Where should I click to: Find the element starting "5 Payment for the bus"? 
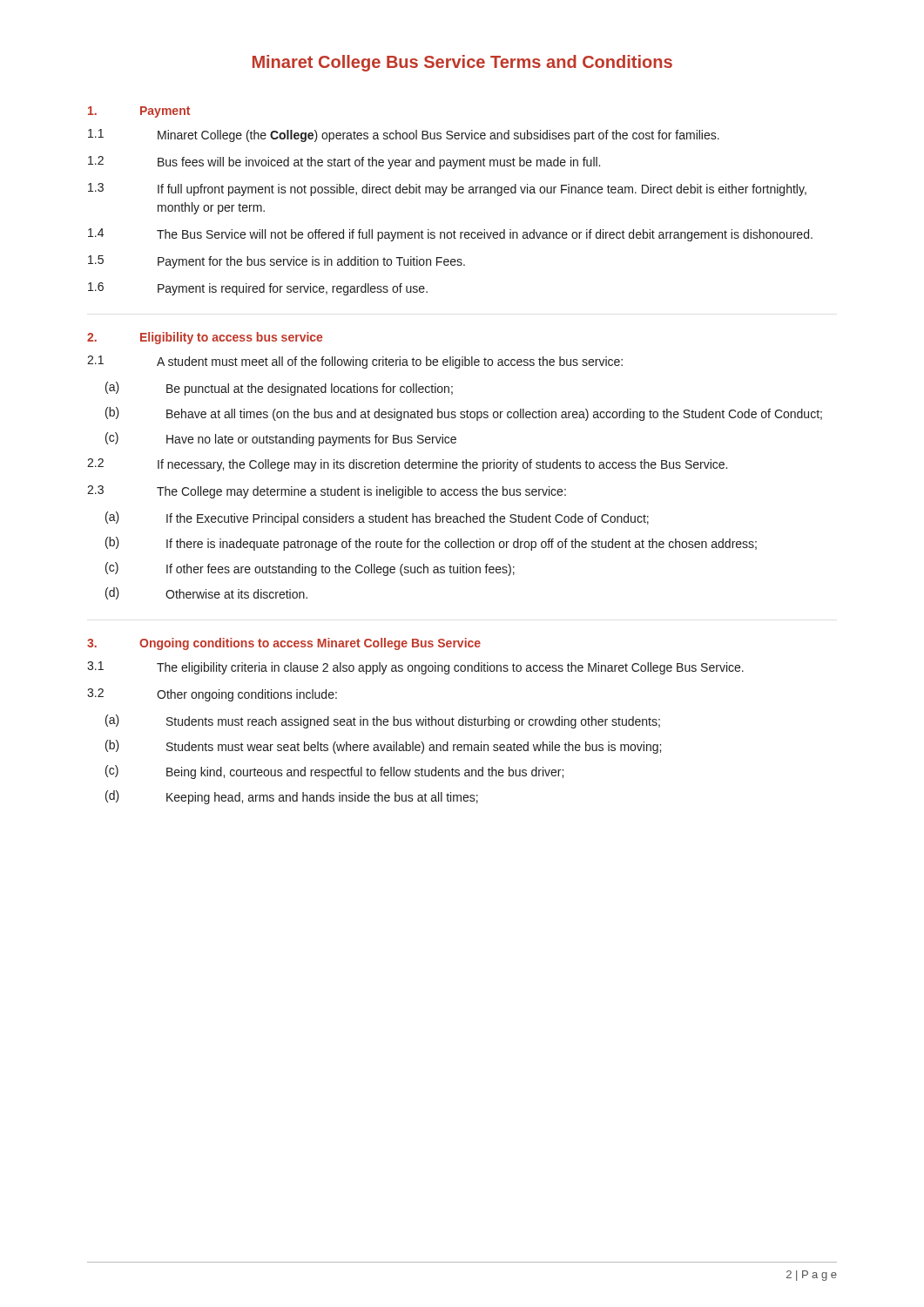click(x=462, y=262)
